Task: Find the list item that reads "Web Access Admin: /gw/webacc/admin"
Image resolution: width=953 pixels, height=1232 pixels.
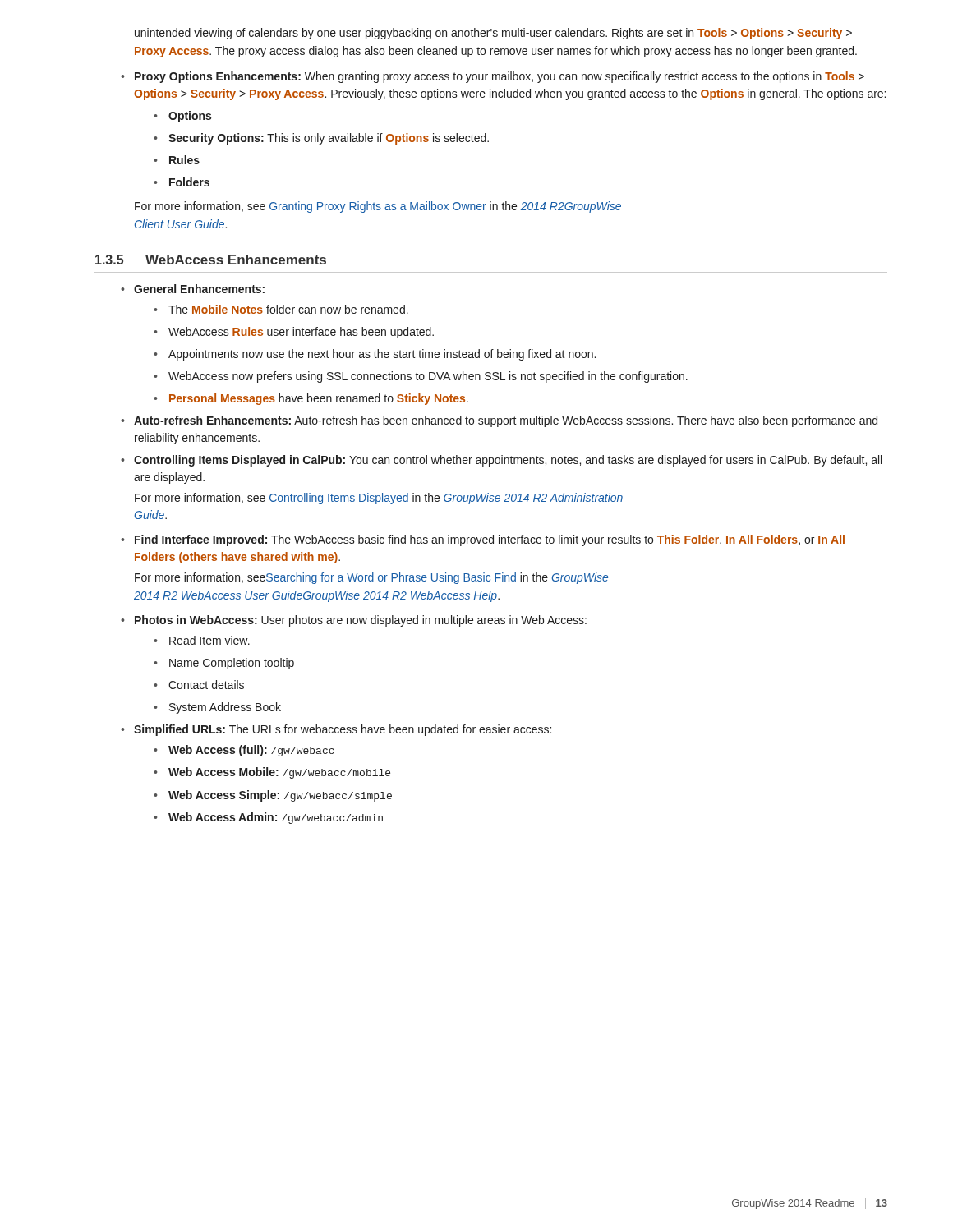Action: click(x=276, y=818)
